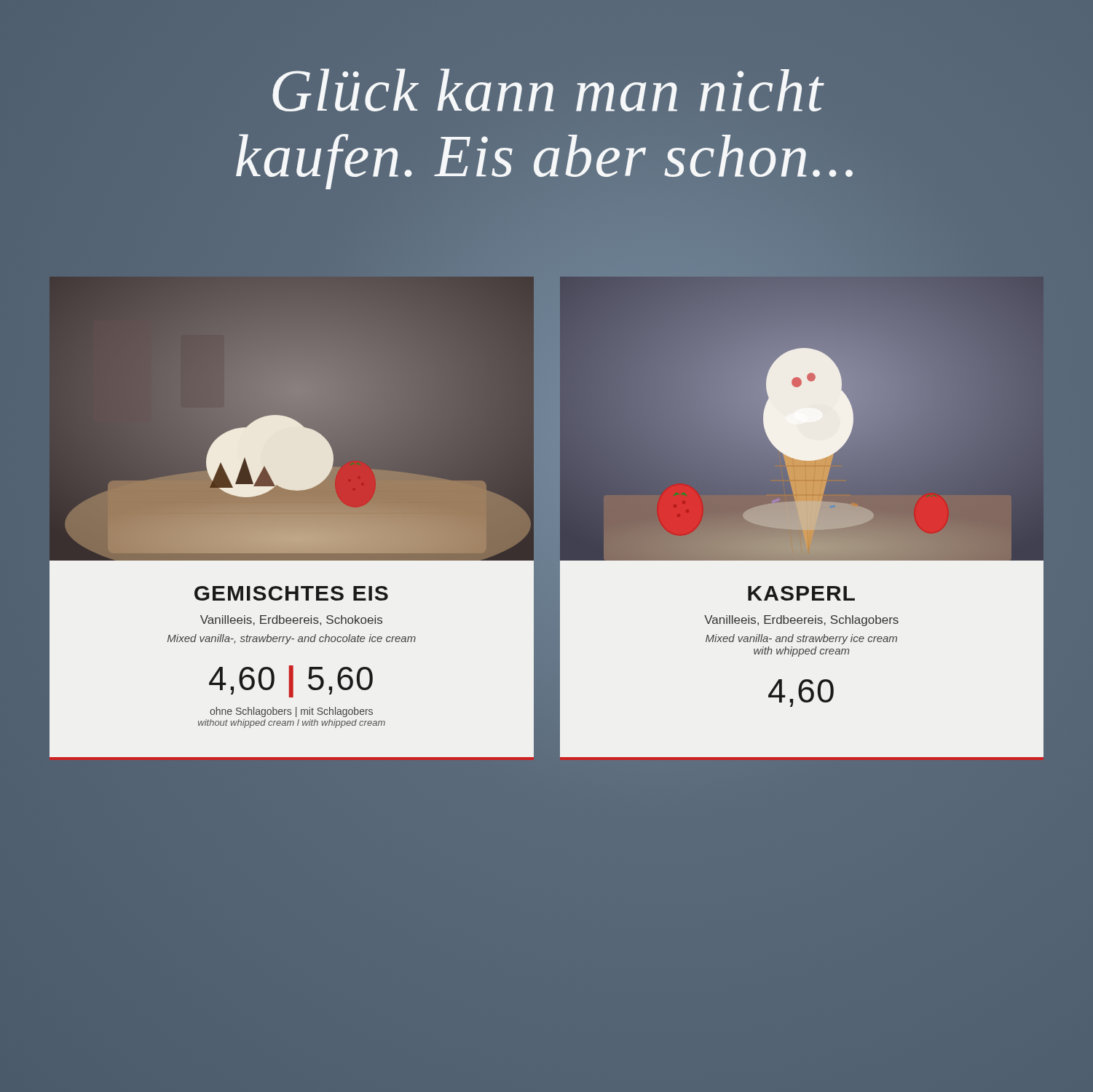Image resolution: width=1093 pixels, height=1092 pixels.
Task: Find the element starting "ohne Schlagobers | mit Schlagobers"
Action: [x=291, y=711]
